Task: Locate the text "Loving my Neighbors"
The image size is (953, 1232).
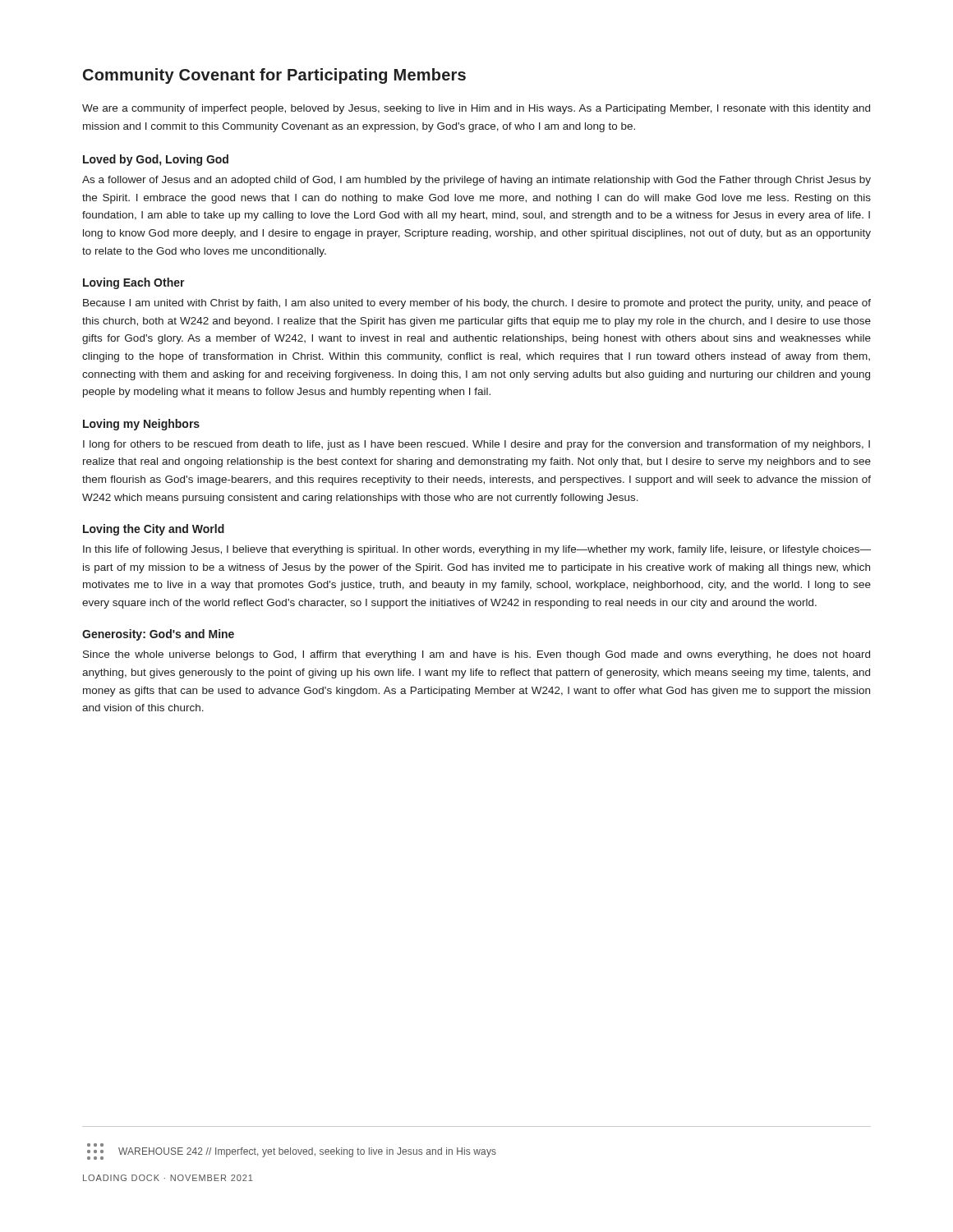Action: point(141,424)
